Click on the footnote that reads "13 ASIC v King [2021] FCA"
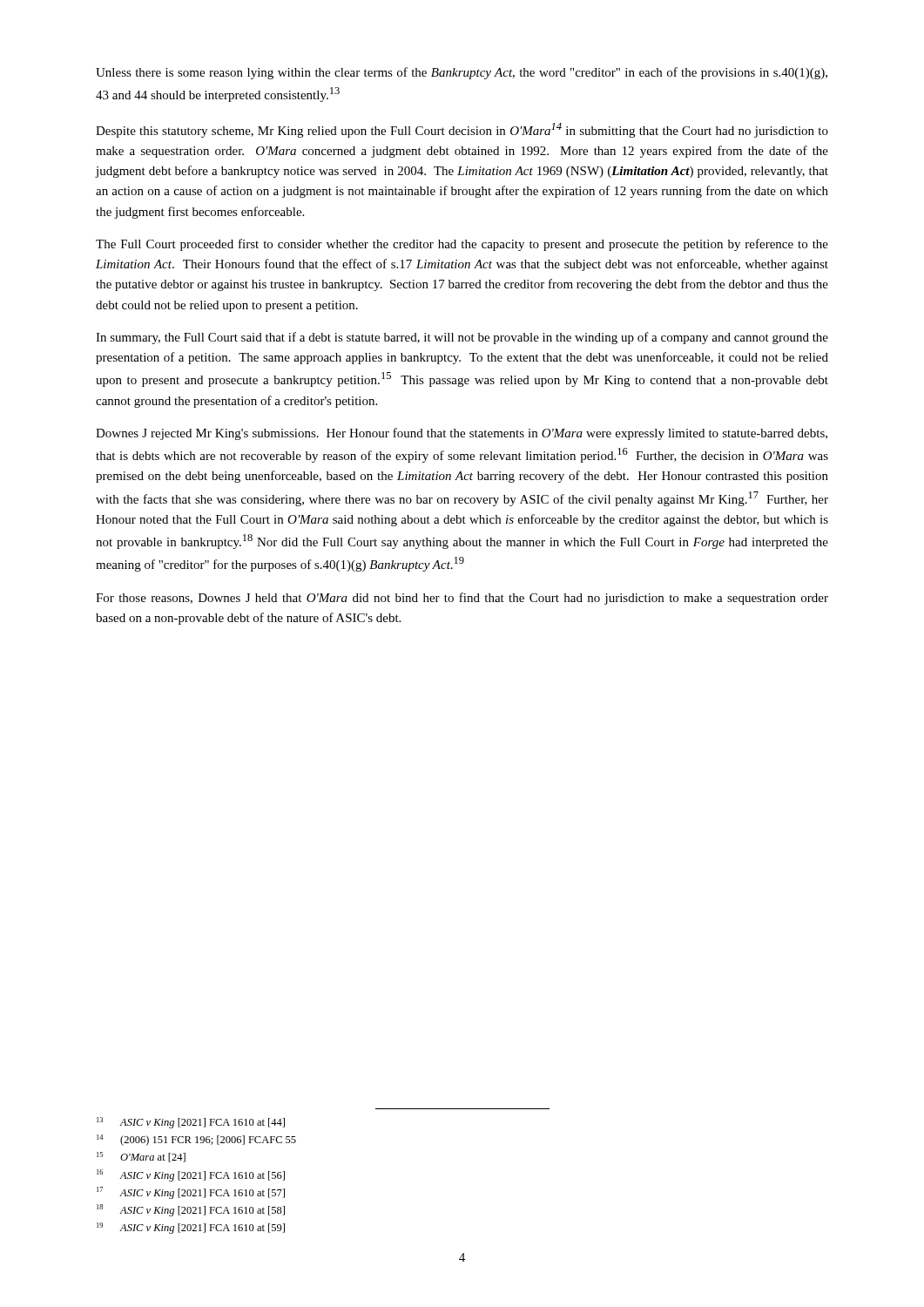 (x=191, y=1122)
